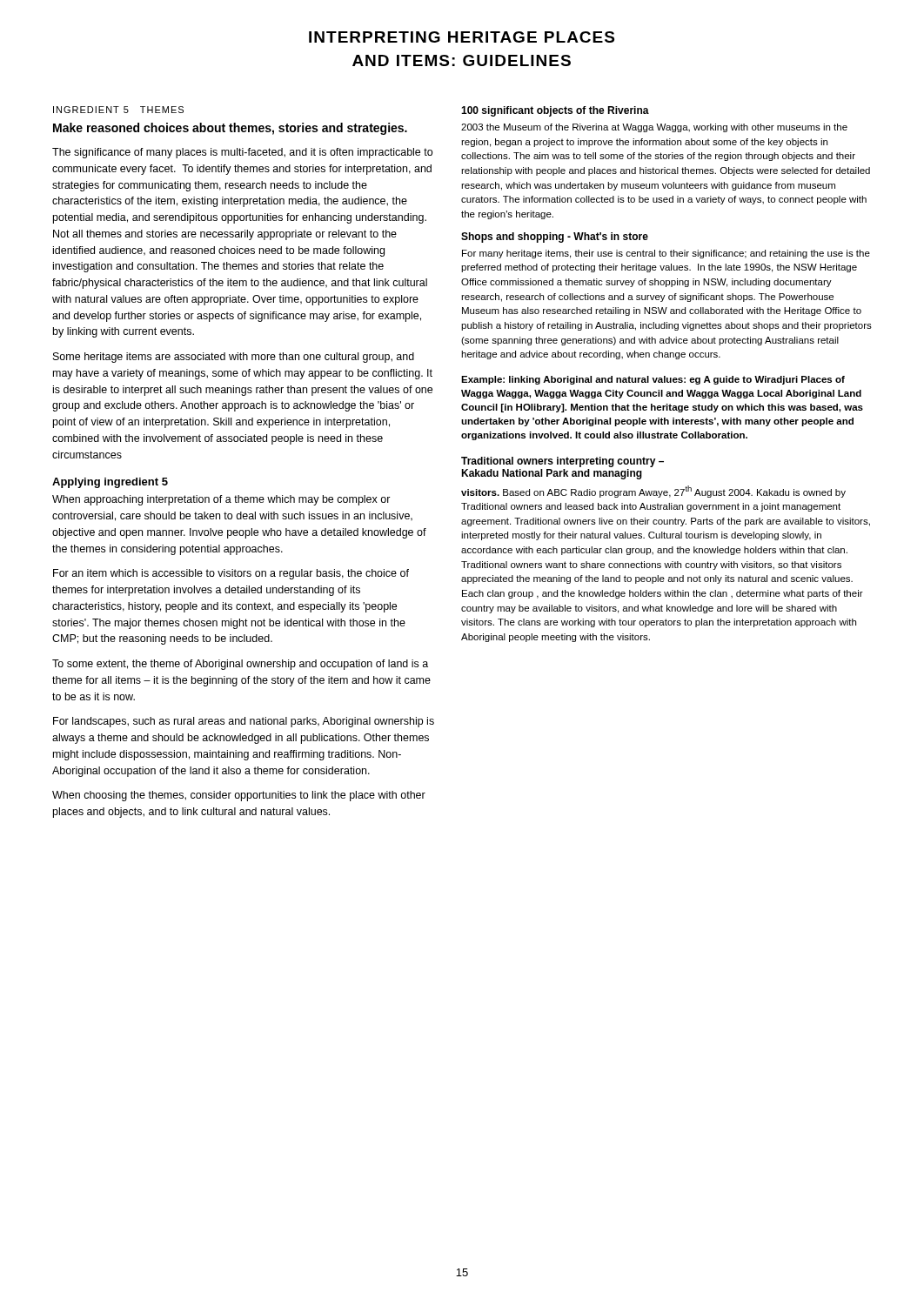
Task: Locate the section header with the text "Traditional owners interpreting"
Action: tap(666, 550)
